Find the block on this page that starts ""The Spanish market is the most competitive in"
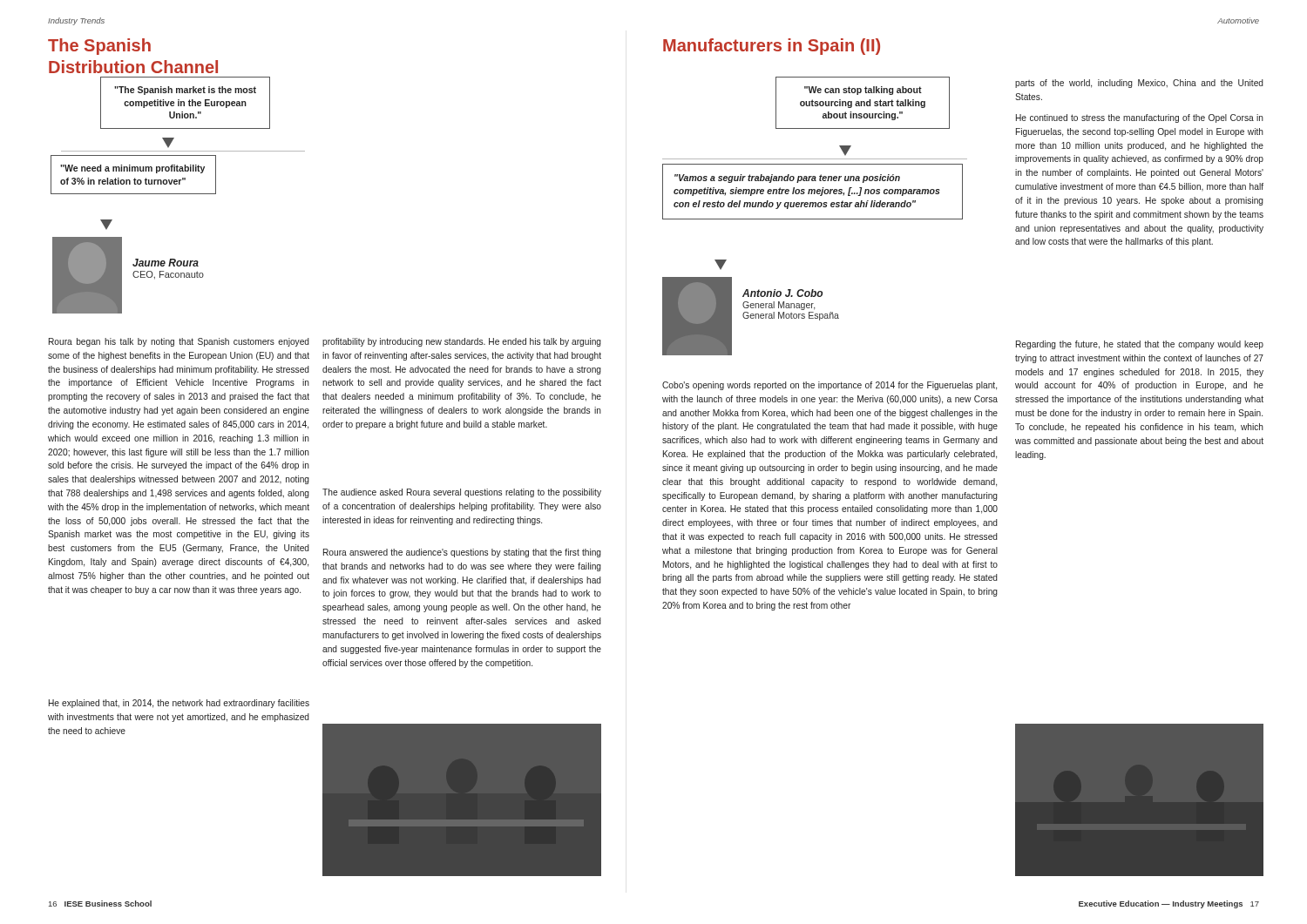Screen dimensions: 924x1307 click(x=185, y=103)
